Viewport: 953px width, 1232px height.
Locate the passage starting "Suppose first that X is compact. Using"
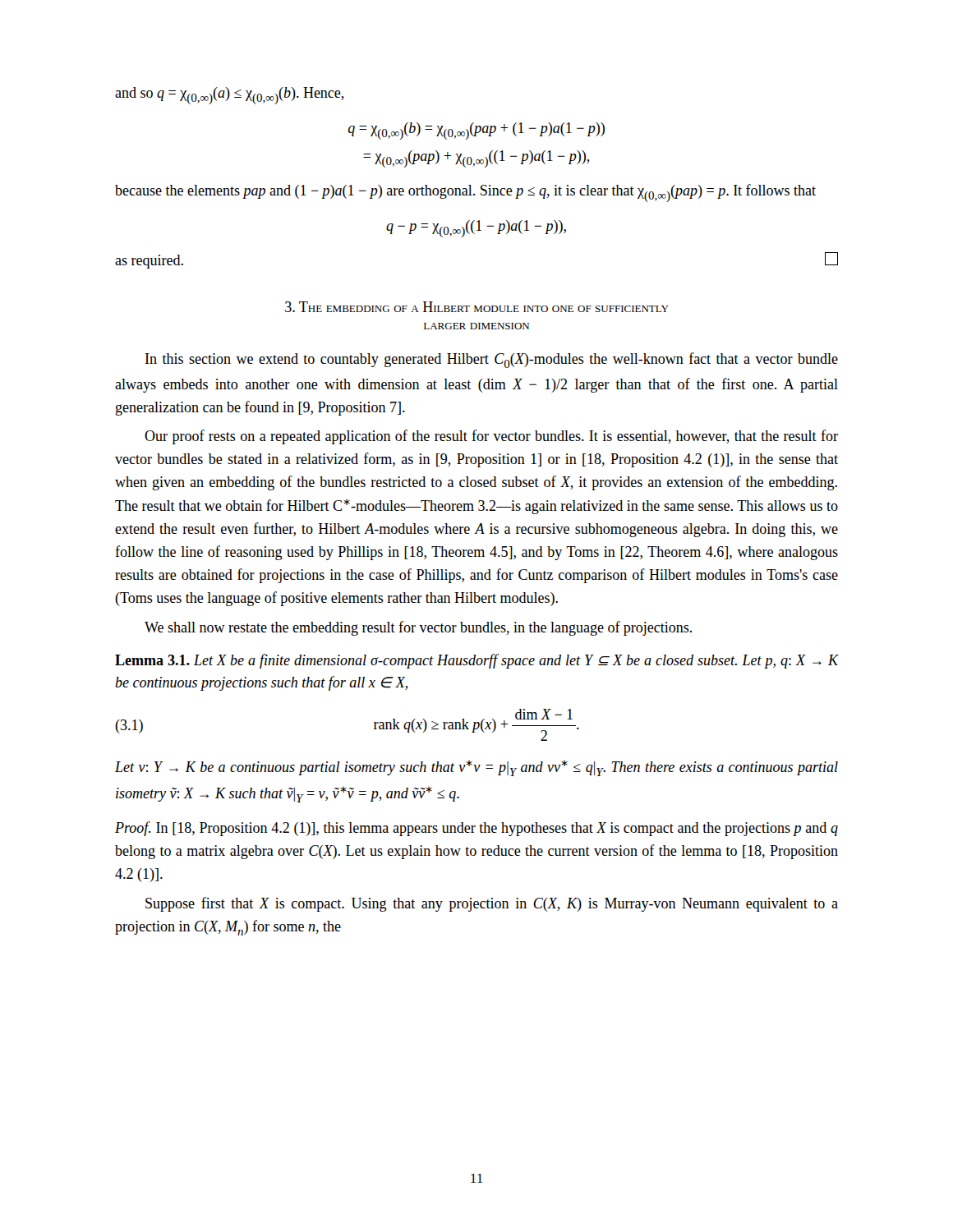coord(476,916)
